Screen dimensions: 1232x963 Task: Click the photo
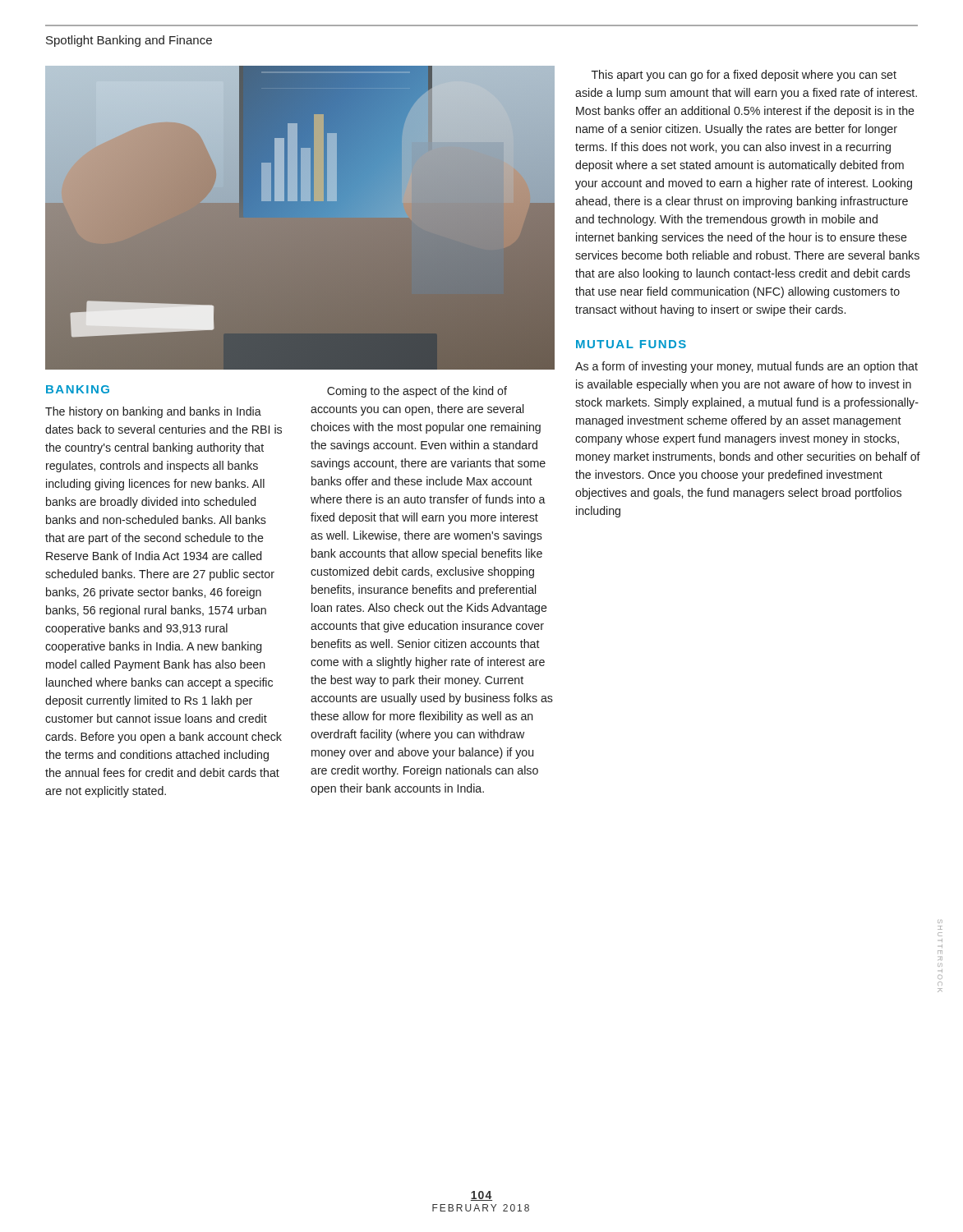(x=300, y=218)
